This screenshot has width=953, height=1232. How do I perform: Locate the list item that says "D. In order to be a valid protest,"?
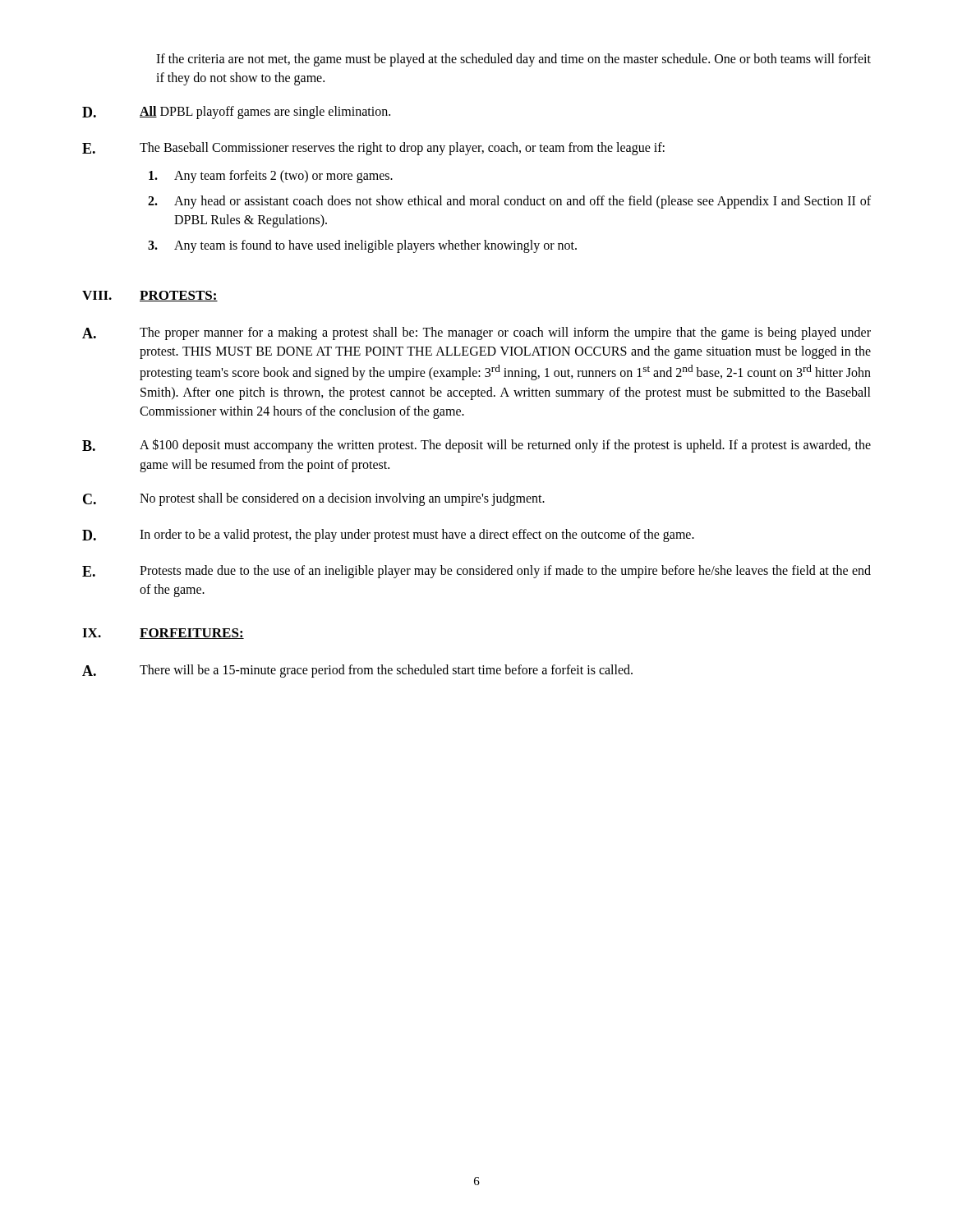coord(476,535)
